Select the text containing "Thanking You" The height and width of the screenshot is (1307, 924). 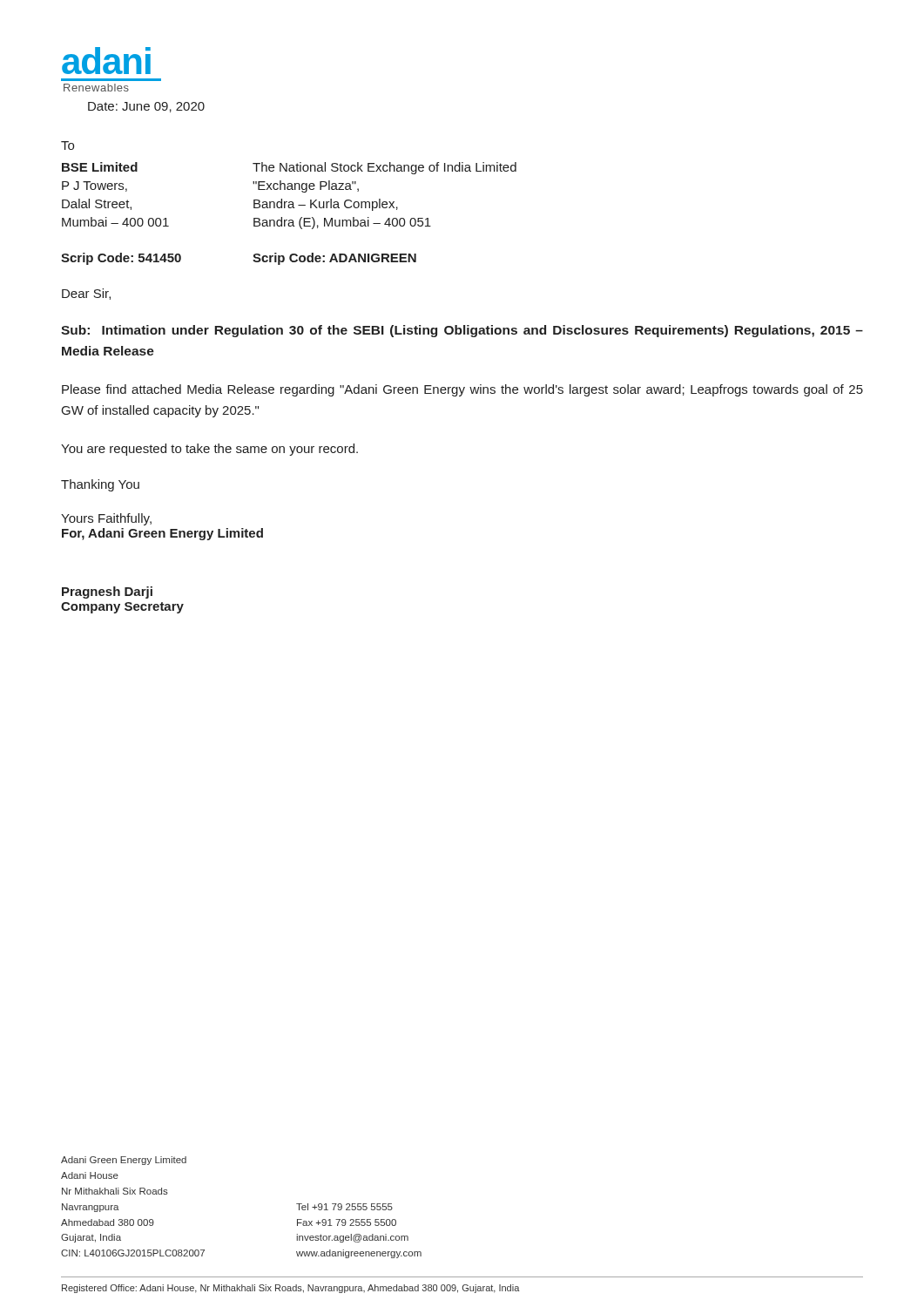(101, 484)
